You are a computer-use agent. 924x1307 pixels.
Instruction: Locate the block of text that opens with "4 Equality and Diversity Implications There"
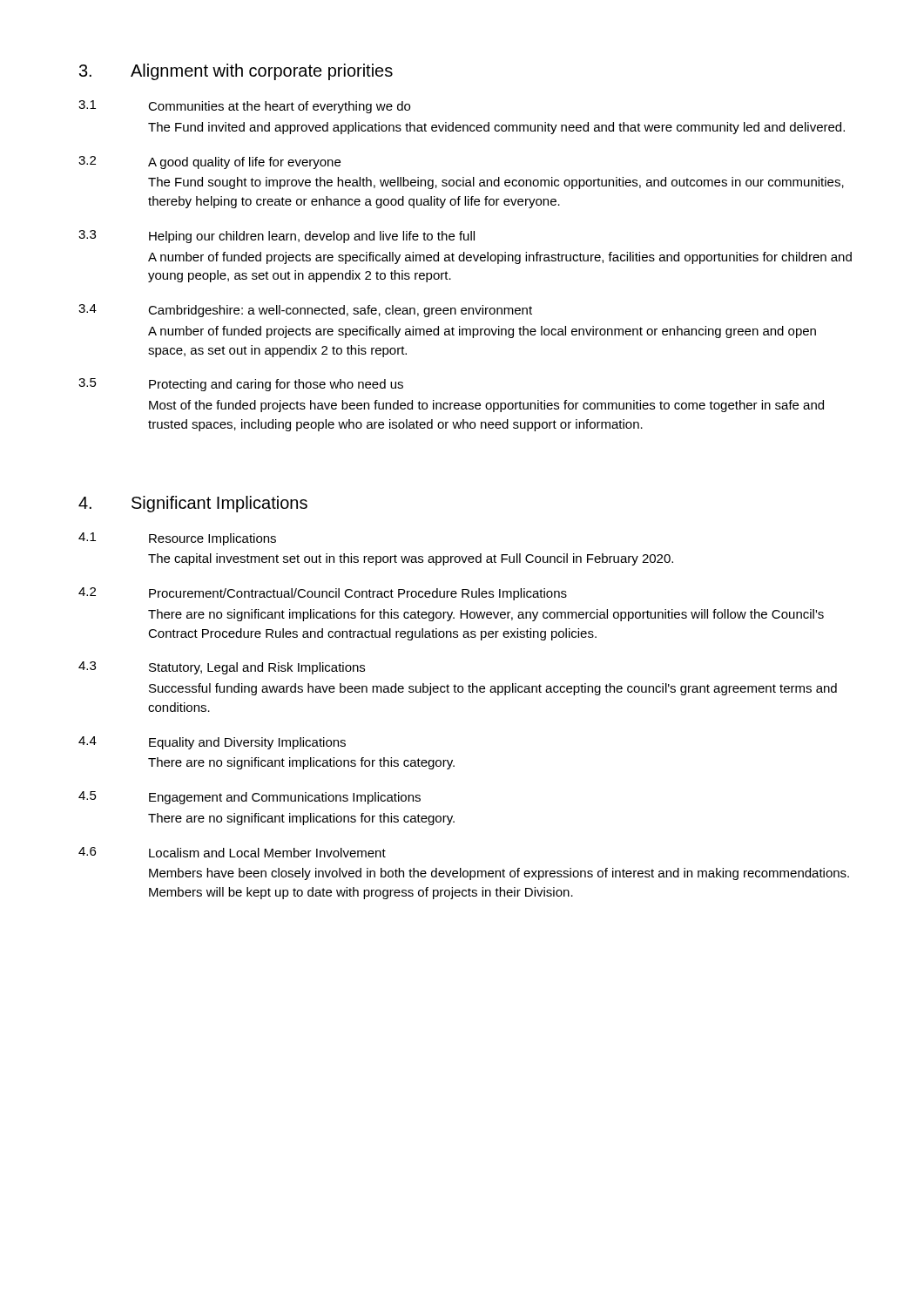[x=212, y=743]
